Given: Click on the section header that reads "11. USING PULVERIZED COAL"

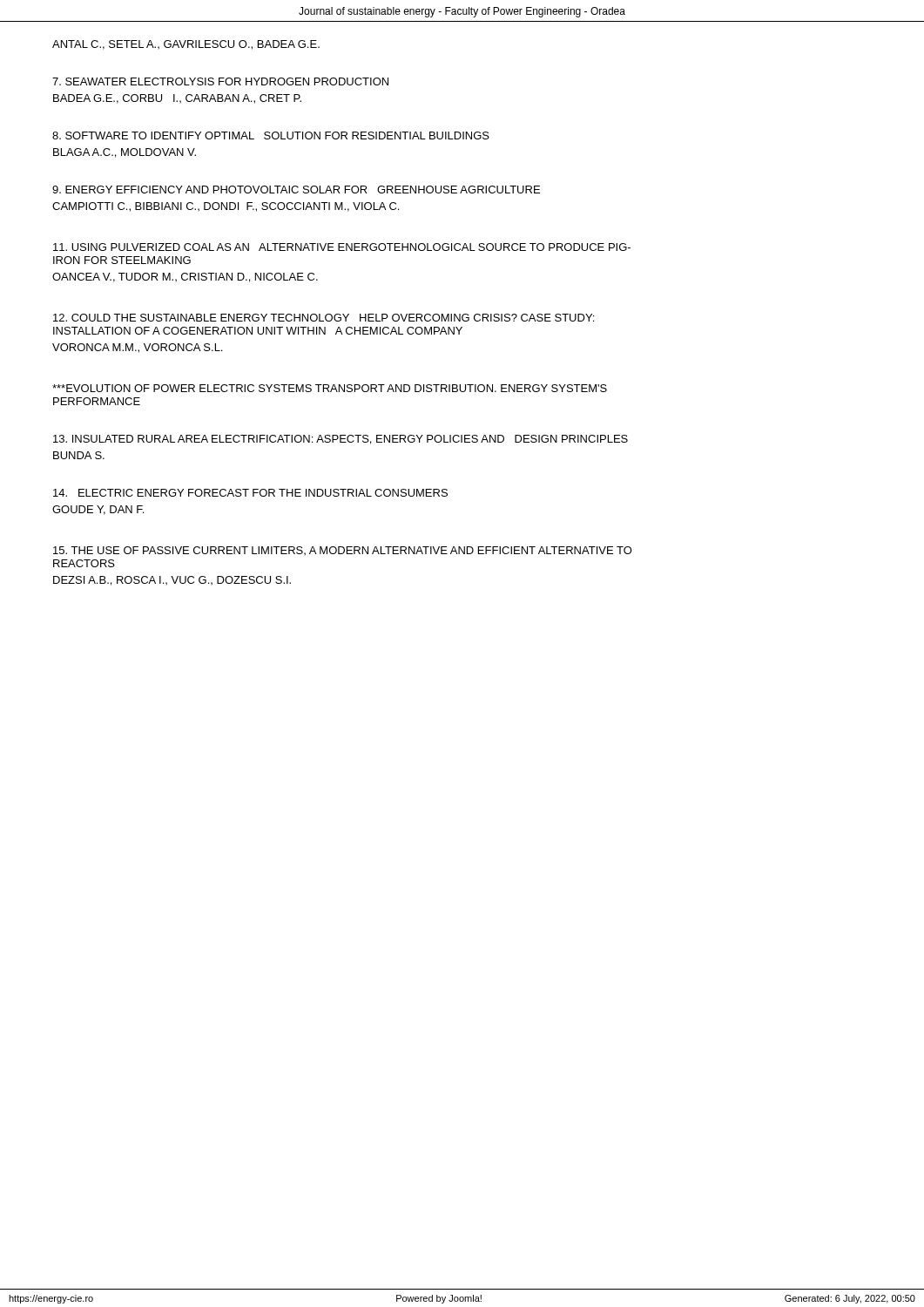Looking at the screenshot, I should pos(342,254).
